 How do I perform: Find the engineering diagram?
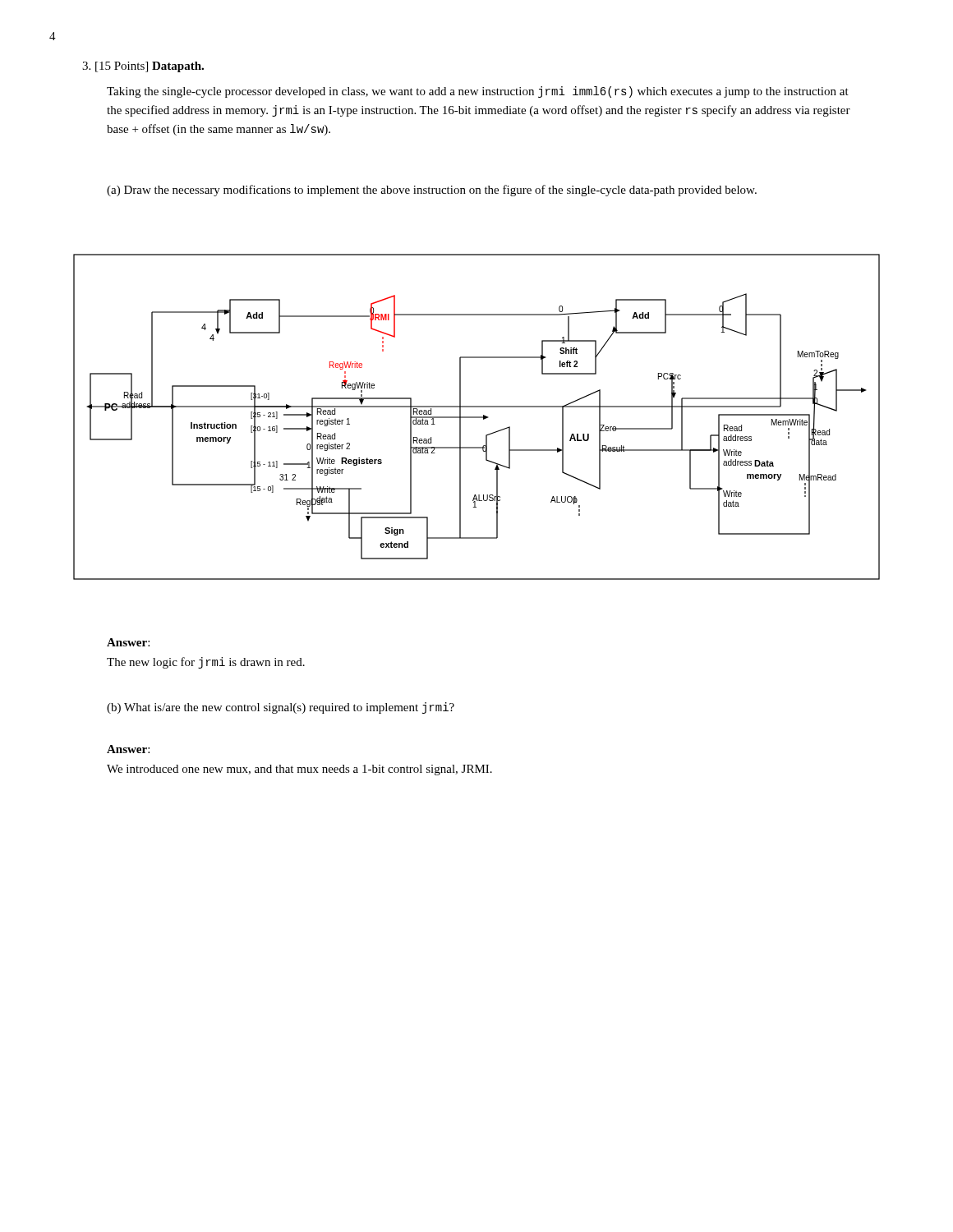tap(476, 419)
